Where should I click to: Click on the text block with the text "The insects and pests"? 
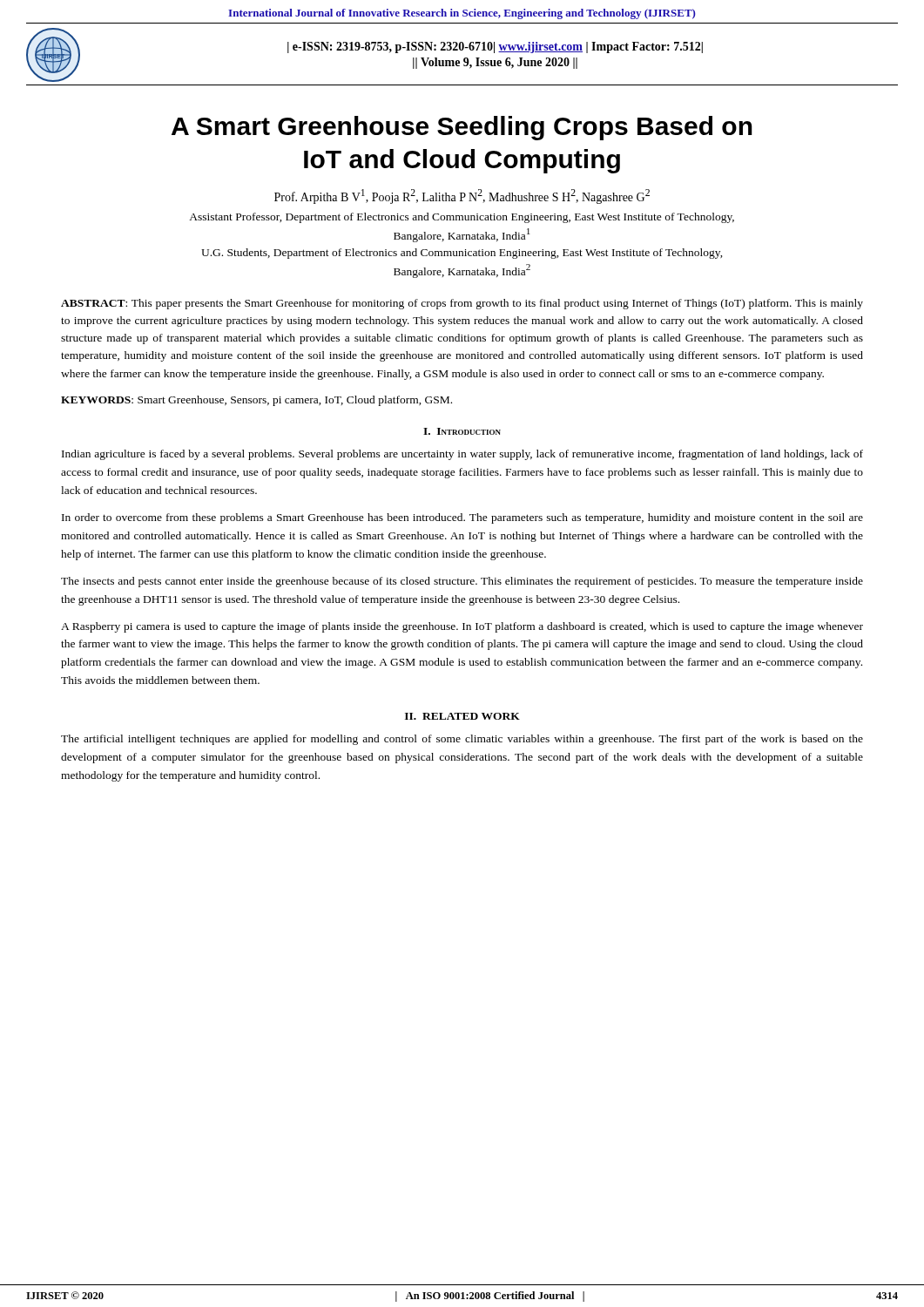coord(462,590)
